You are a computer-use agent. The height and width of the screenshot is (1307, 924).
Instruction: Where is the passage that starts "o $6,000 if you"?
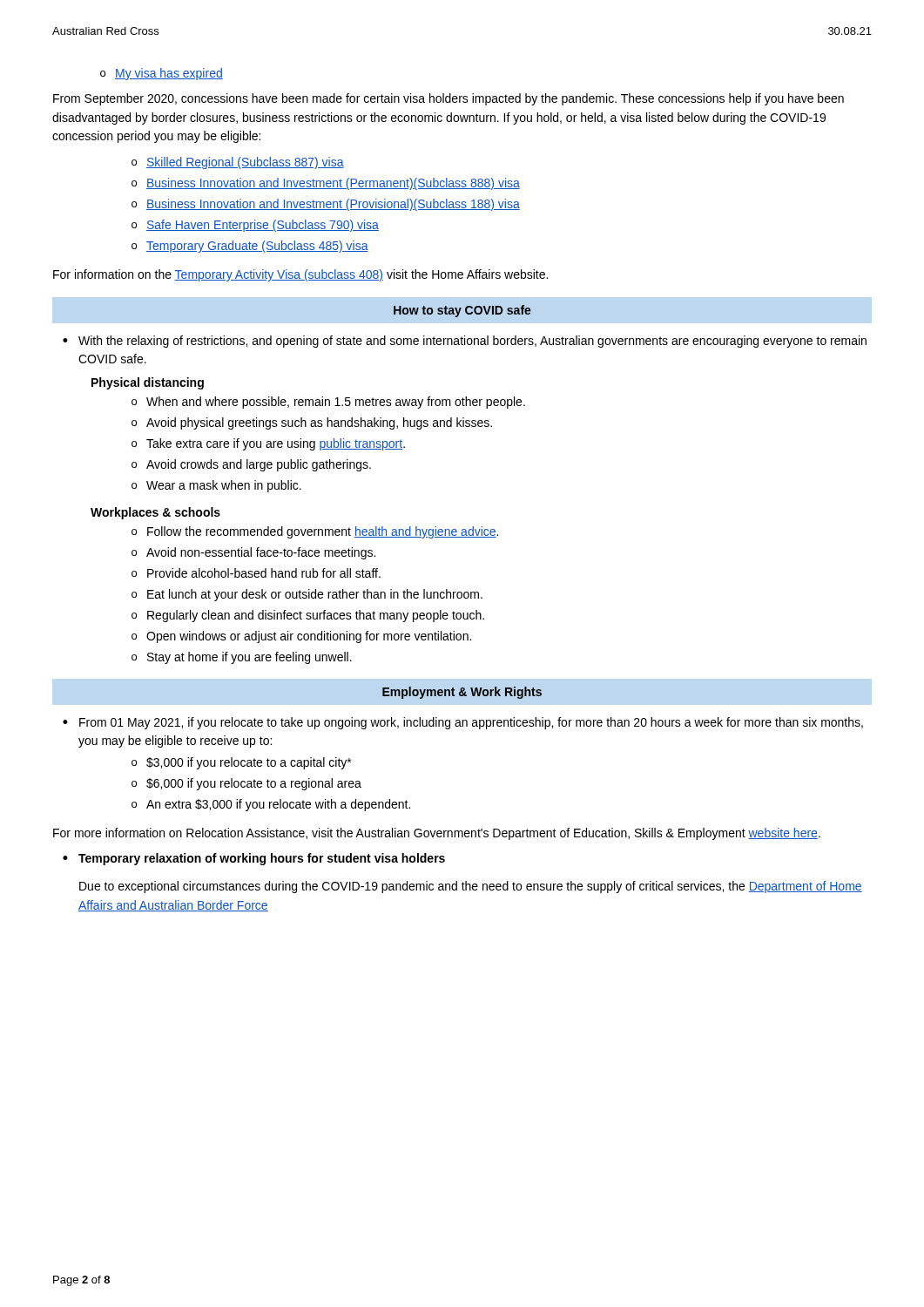242,784
